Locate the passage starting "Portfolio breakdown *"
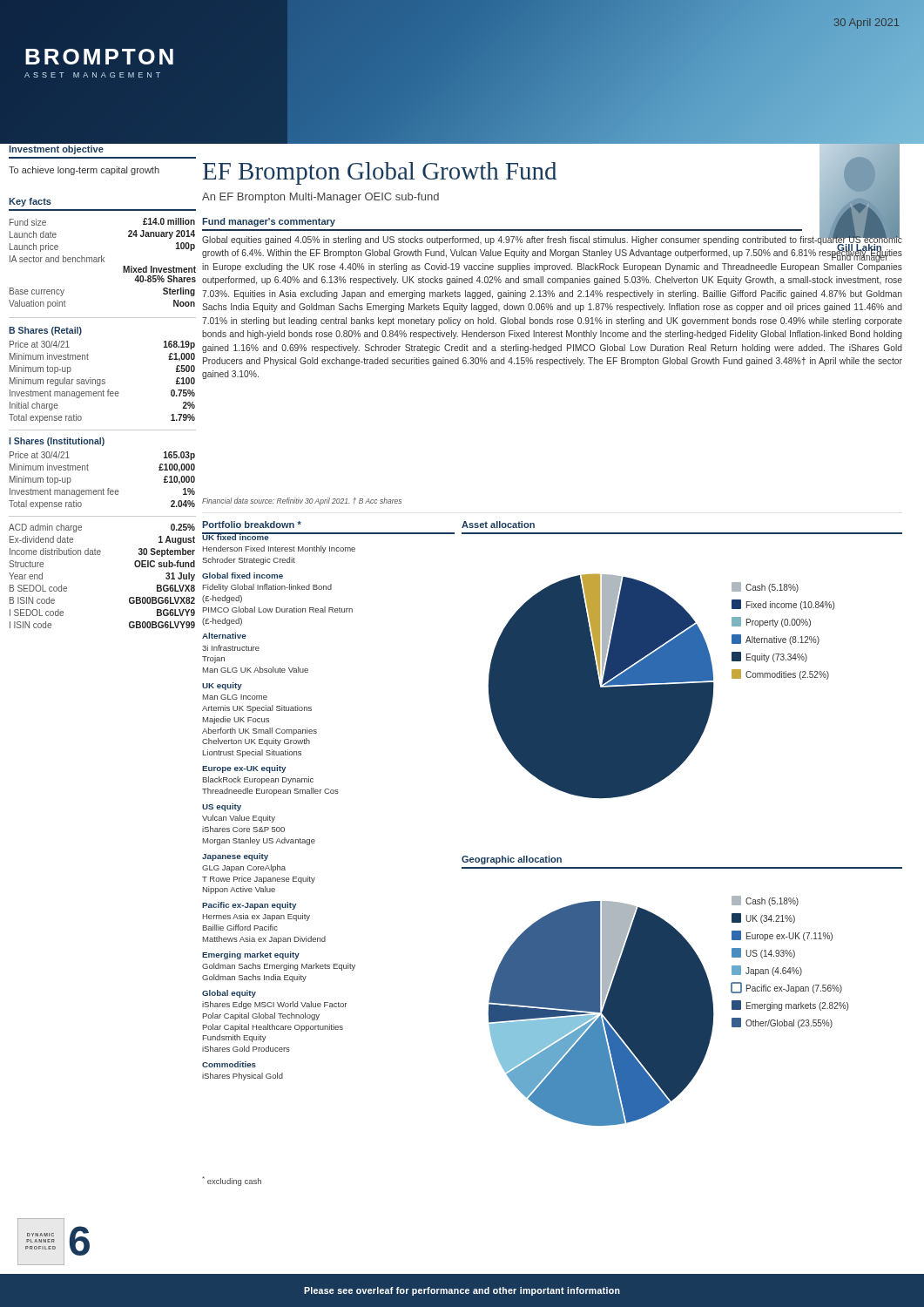The height and width of the screenshot is (1307, 924). point(252,524)
